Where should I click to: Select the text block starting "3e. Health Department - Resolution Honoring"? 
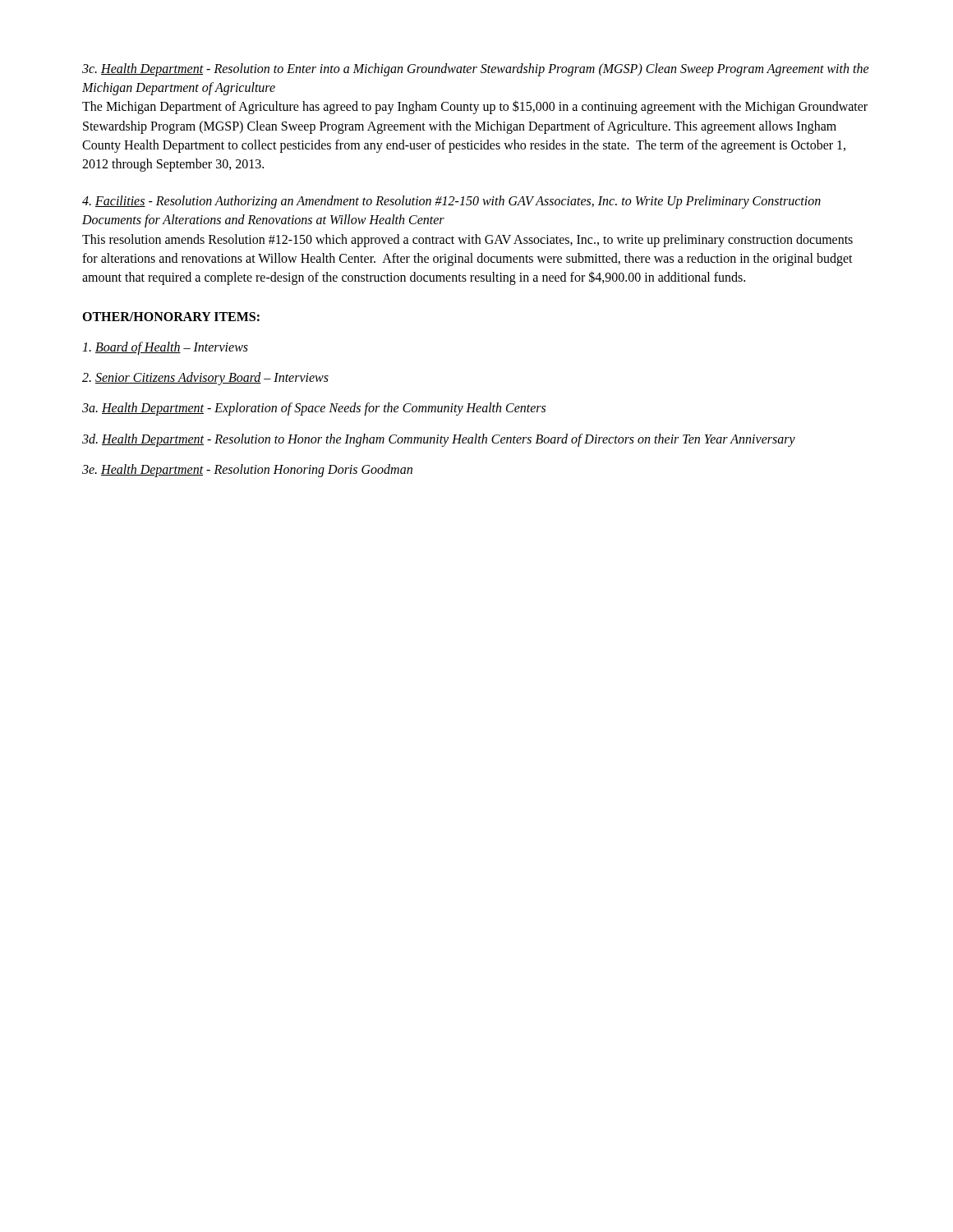tap(248, 469)
